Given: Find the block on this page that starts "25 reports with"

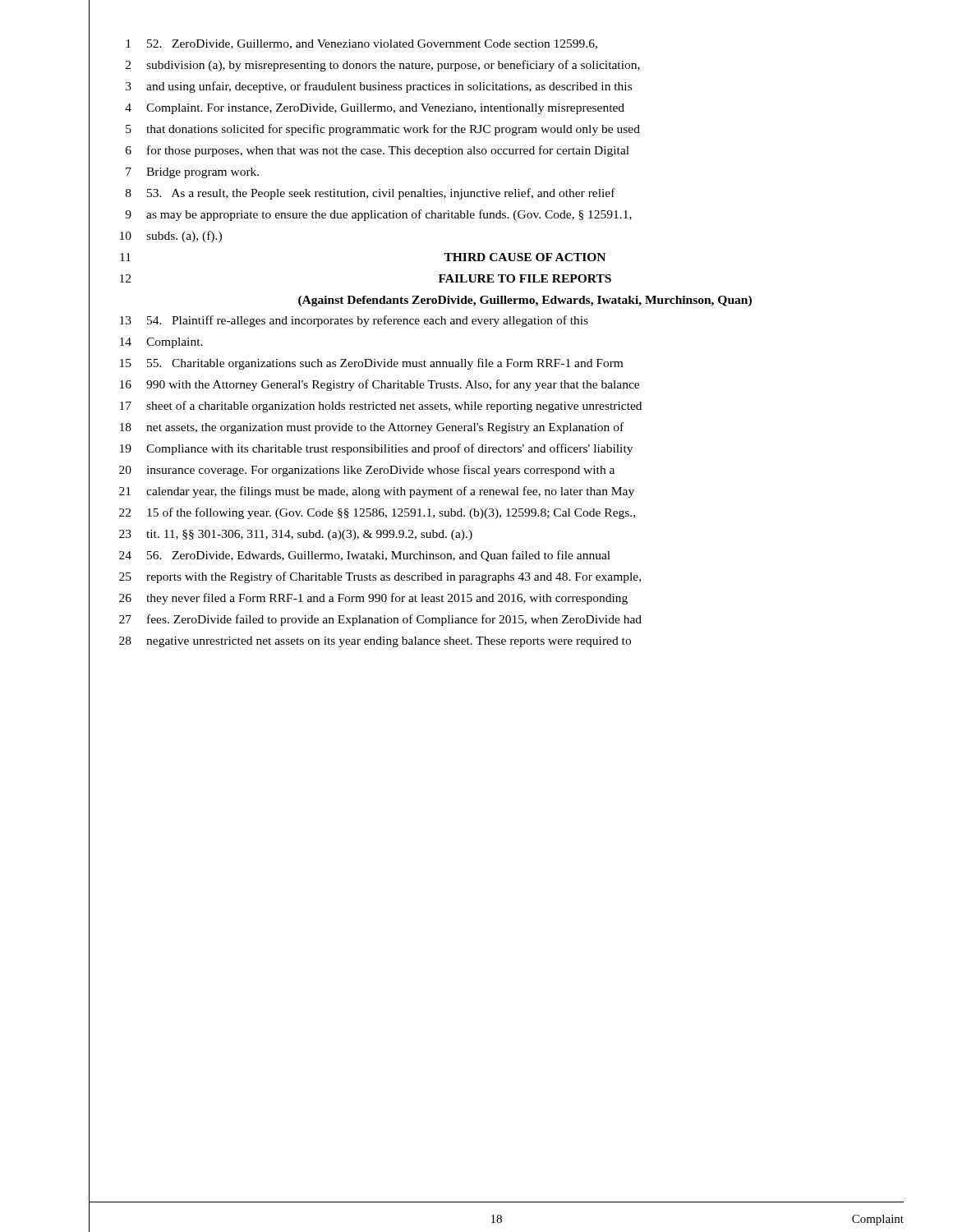Looking at the screenshot, I should point(496,577).
